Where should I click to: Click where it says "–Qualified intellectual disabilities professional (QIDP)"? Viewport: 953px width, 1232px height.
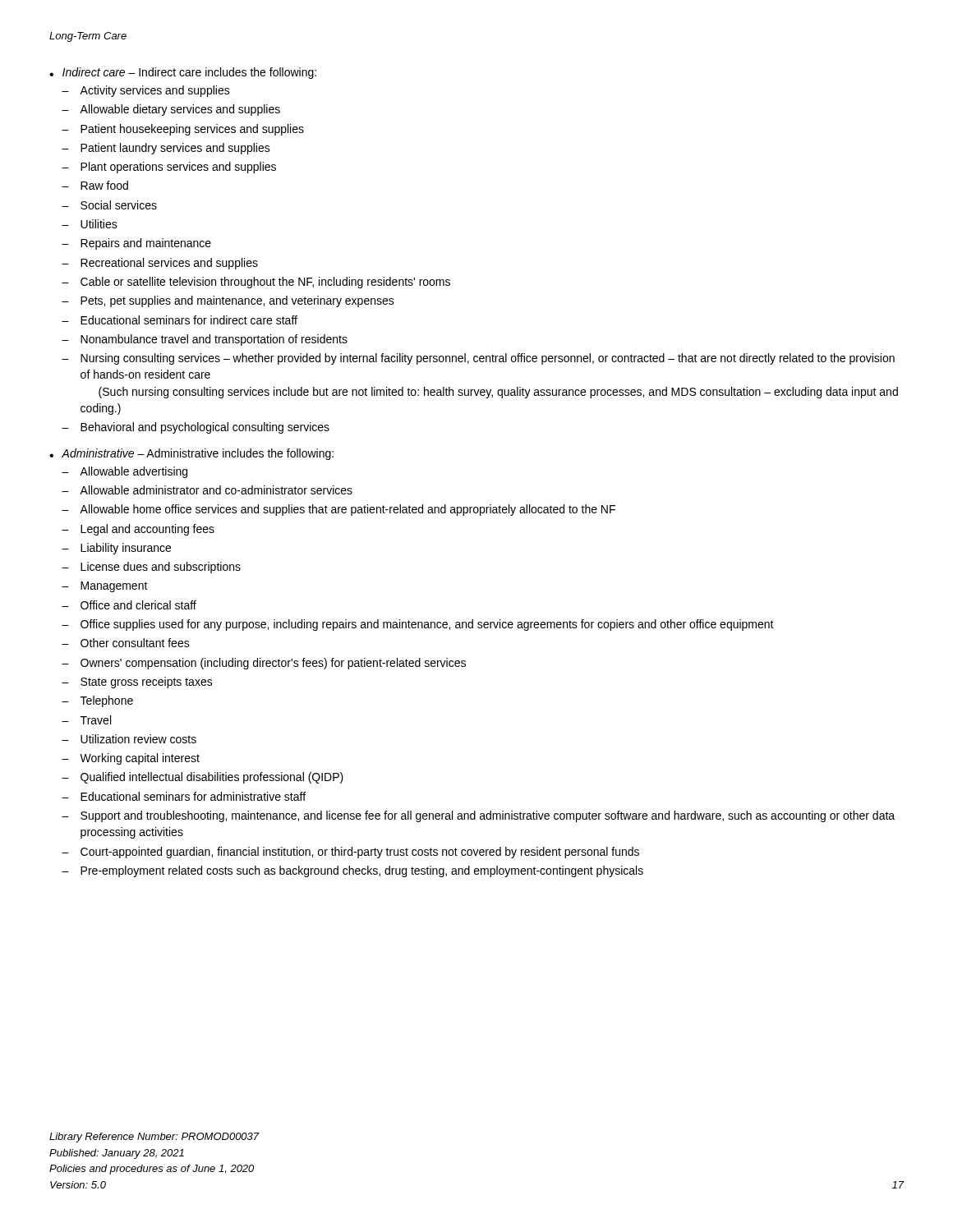point(203,778)
